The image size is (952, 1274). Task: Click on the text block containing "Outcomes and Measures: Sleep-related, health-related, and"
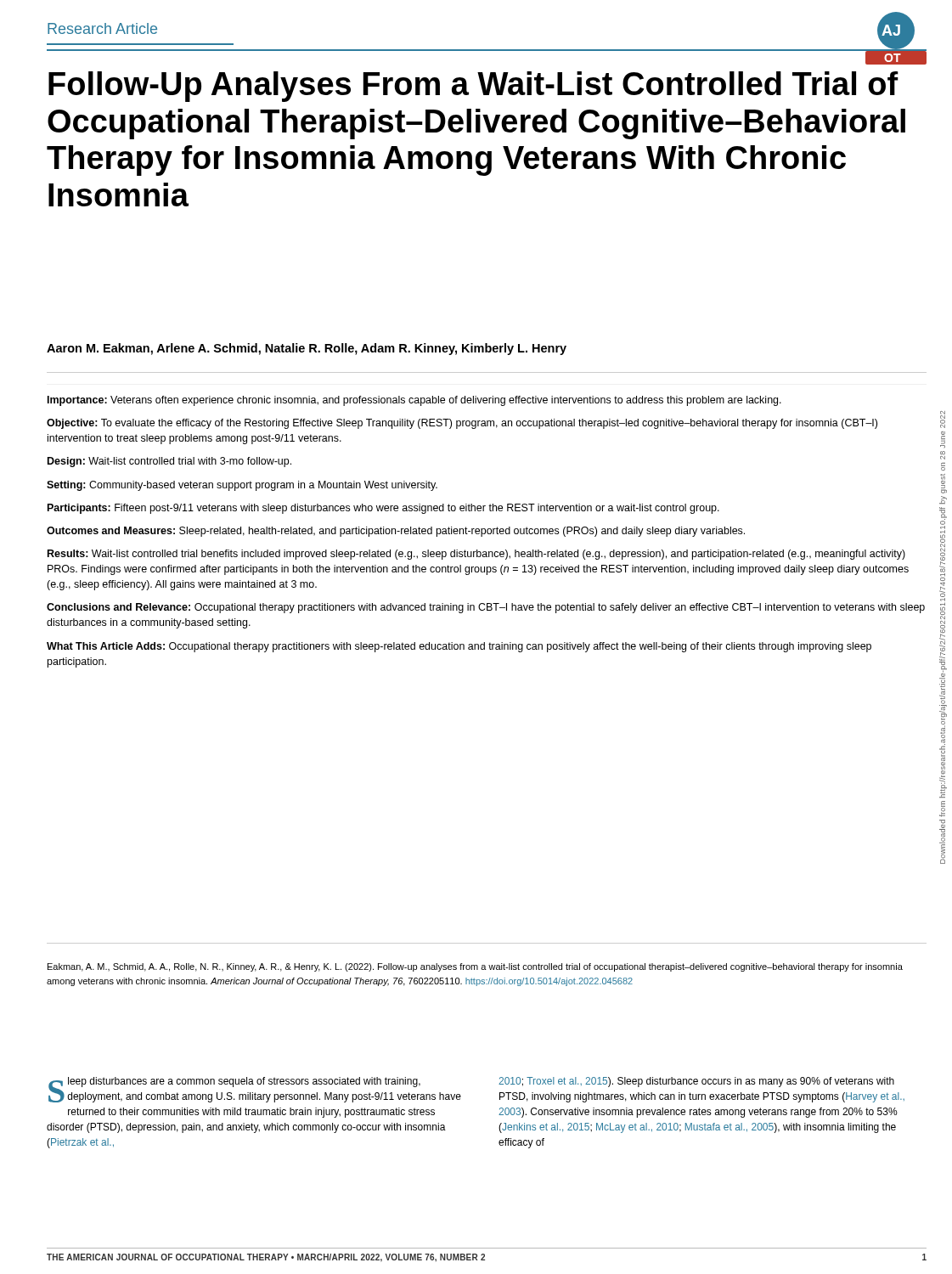coord(396,531)
